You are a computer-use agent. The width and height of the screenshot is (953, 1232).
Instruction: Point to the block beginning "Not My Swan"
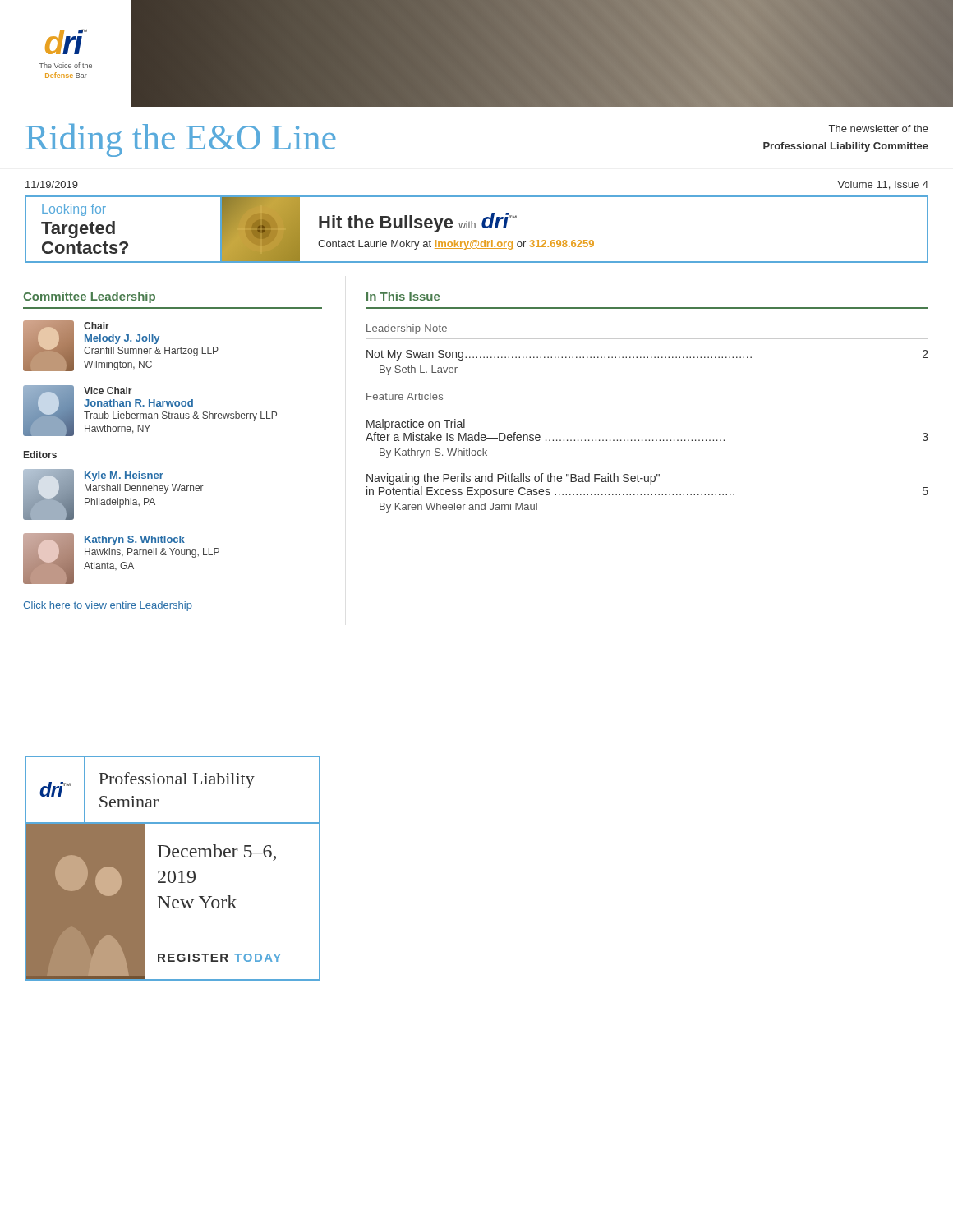tap(647, 361)
